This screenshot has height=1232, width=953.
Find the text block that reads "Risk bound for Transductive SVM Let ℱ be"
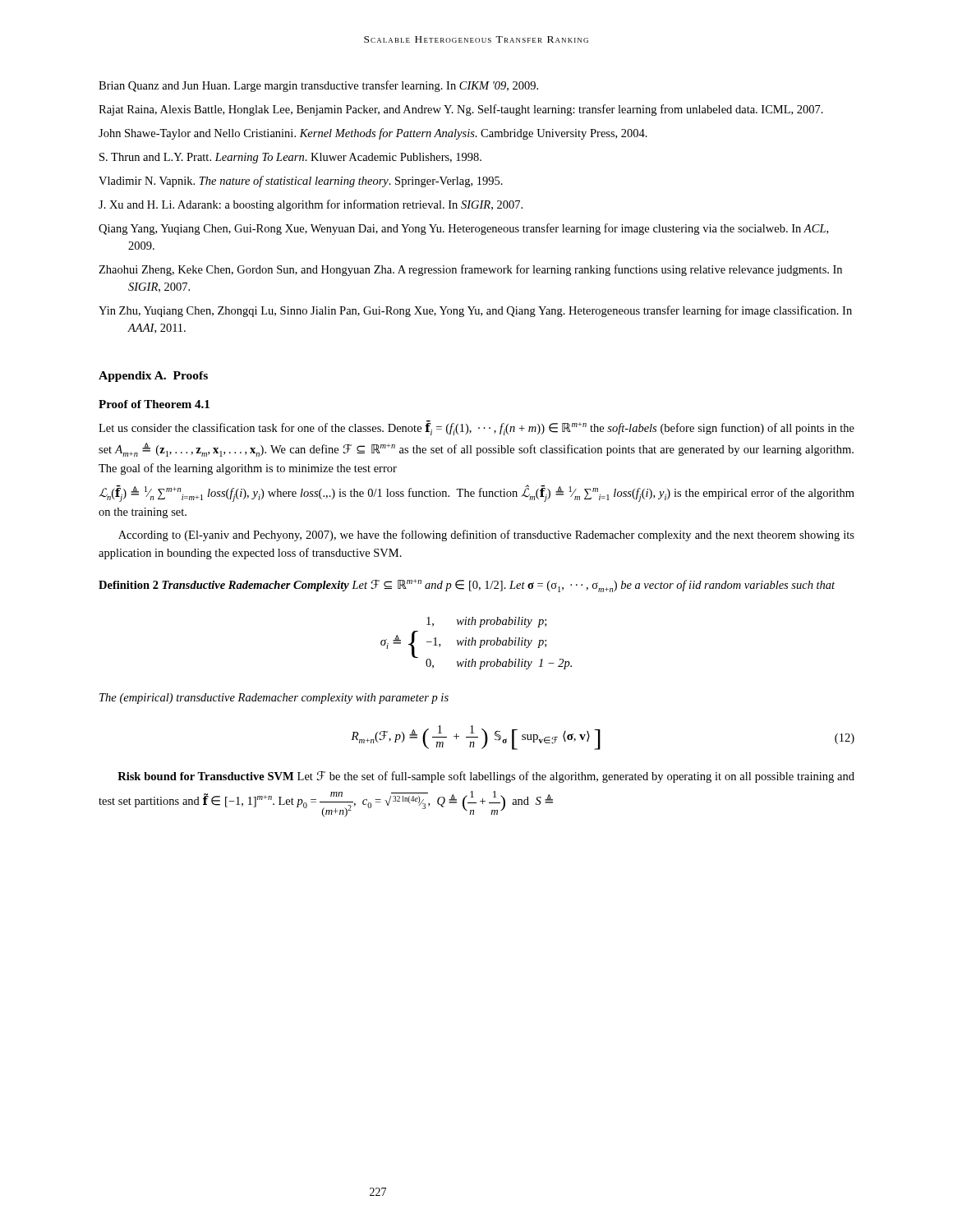click(x=476, y=794)
